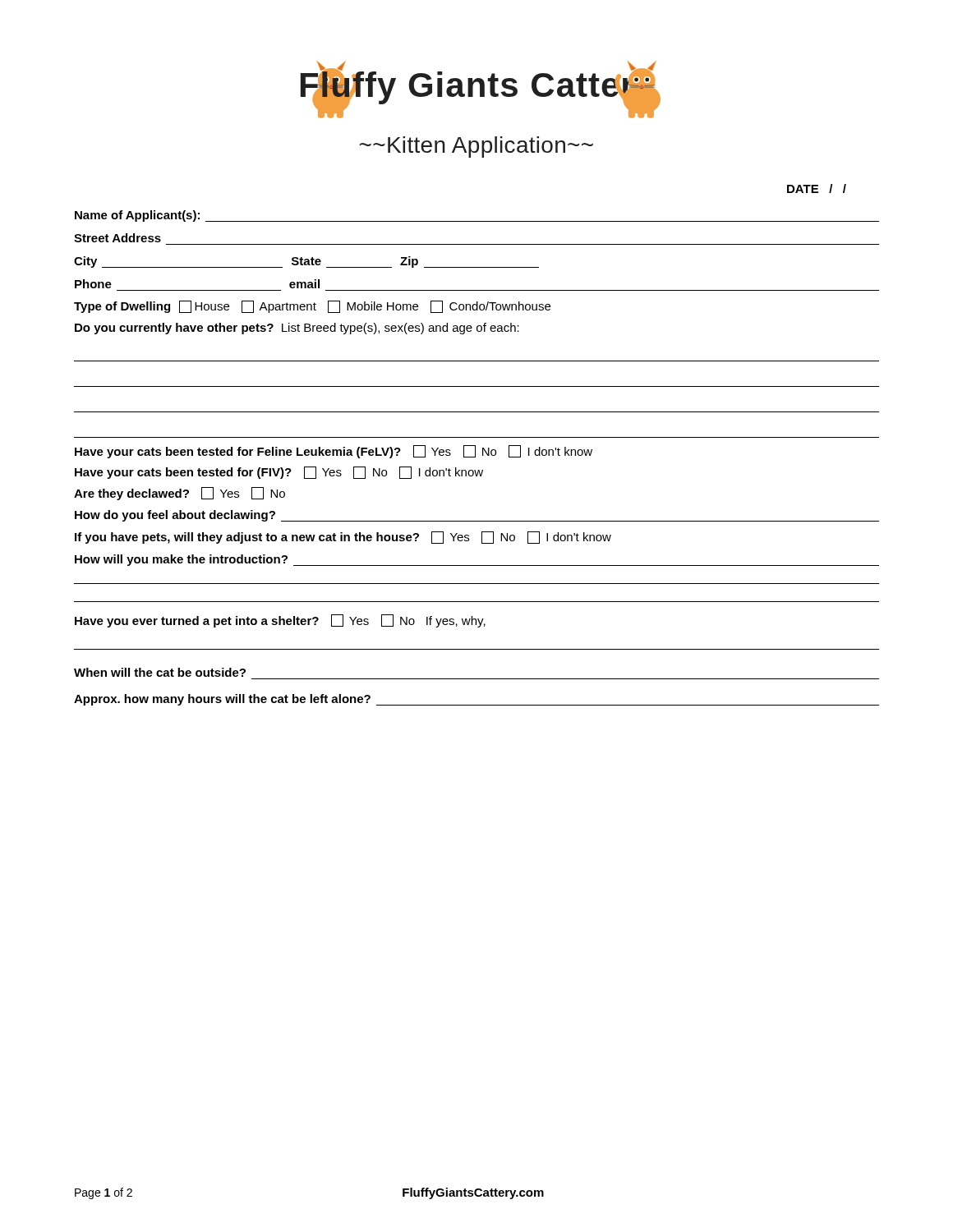Viewport: 953px width, 1232px height.
Task: Navigate to the element starting "City State Zip"
Action: coord(306,260)
